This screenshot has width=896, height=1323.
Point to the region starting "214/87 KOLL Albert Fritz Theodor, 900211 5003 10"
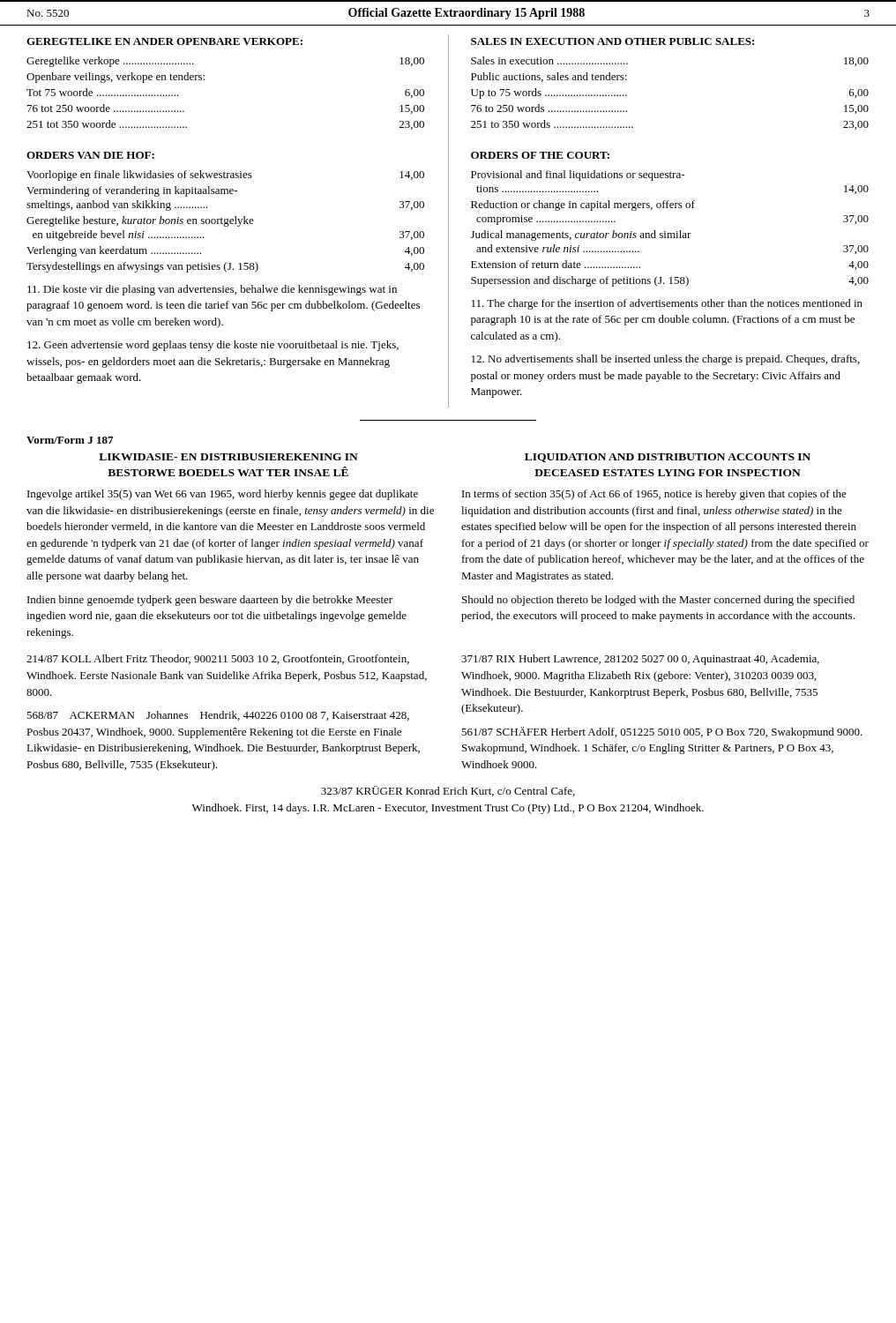(x=227, y=675)
